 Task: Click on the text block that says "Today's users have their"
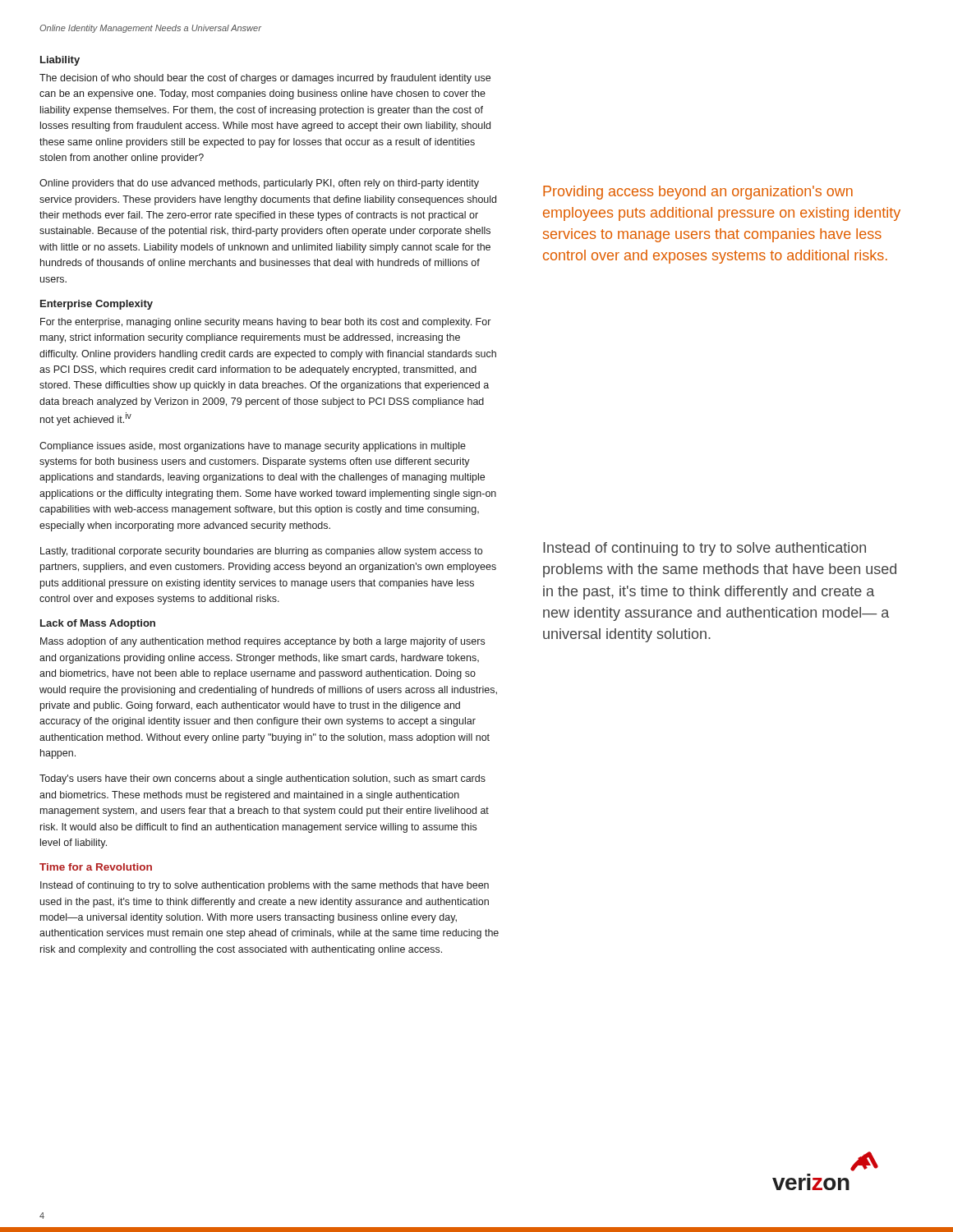(269, 811)
